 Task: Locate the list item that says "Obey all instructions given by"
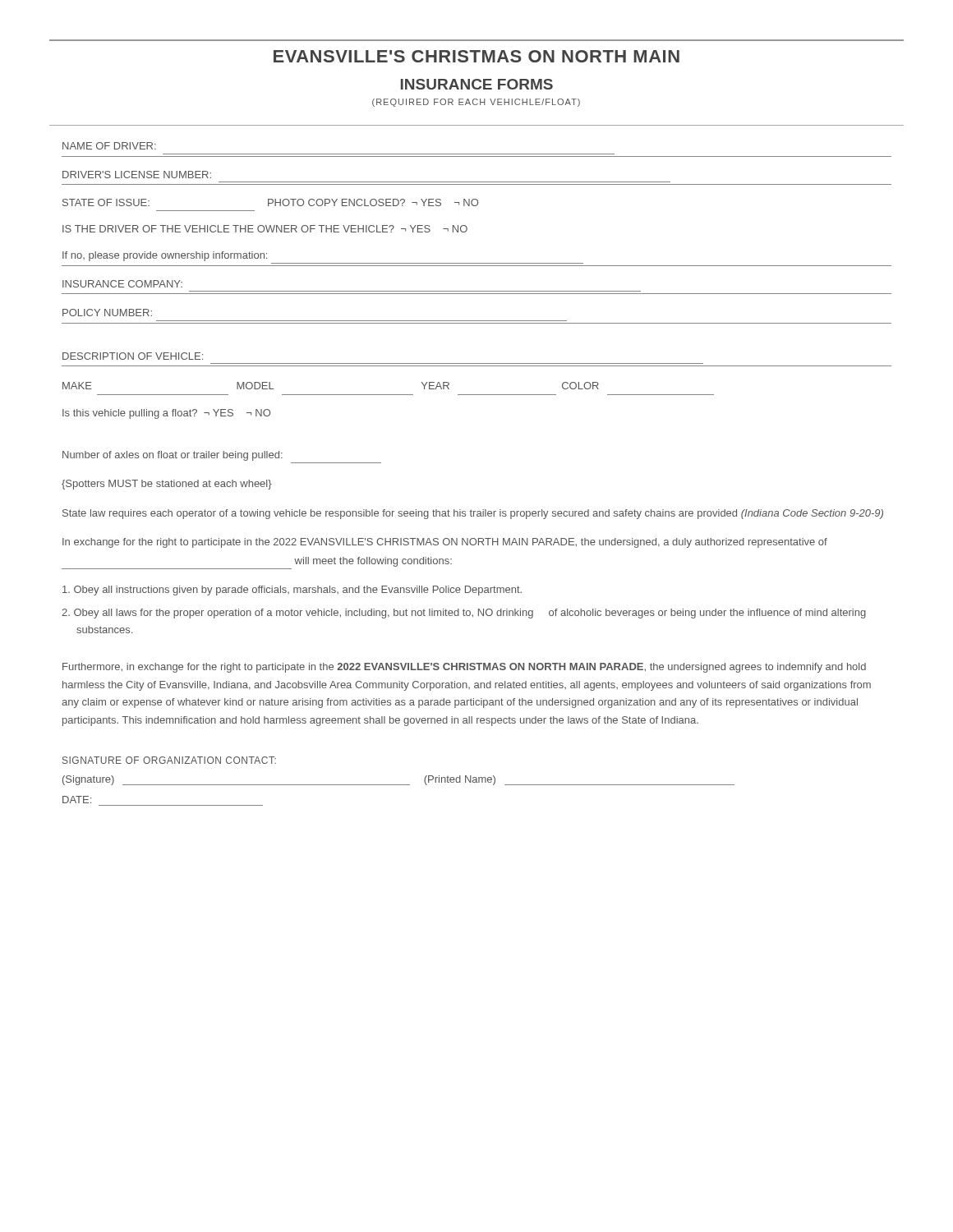(x=292, y=589)
